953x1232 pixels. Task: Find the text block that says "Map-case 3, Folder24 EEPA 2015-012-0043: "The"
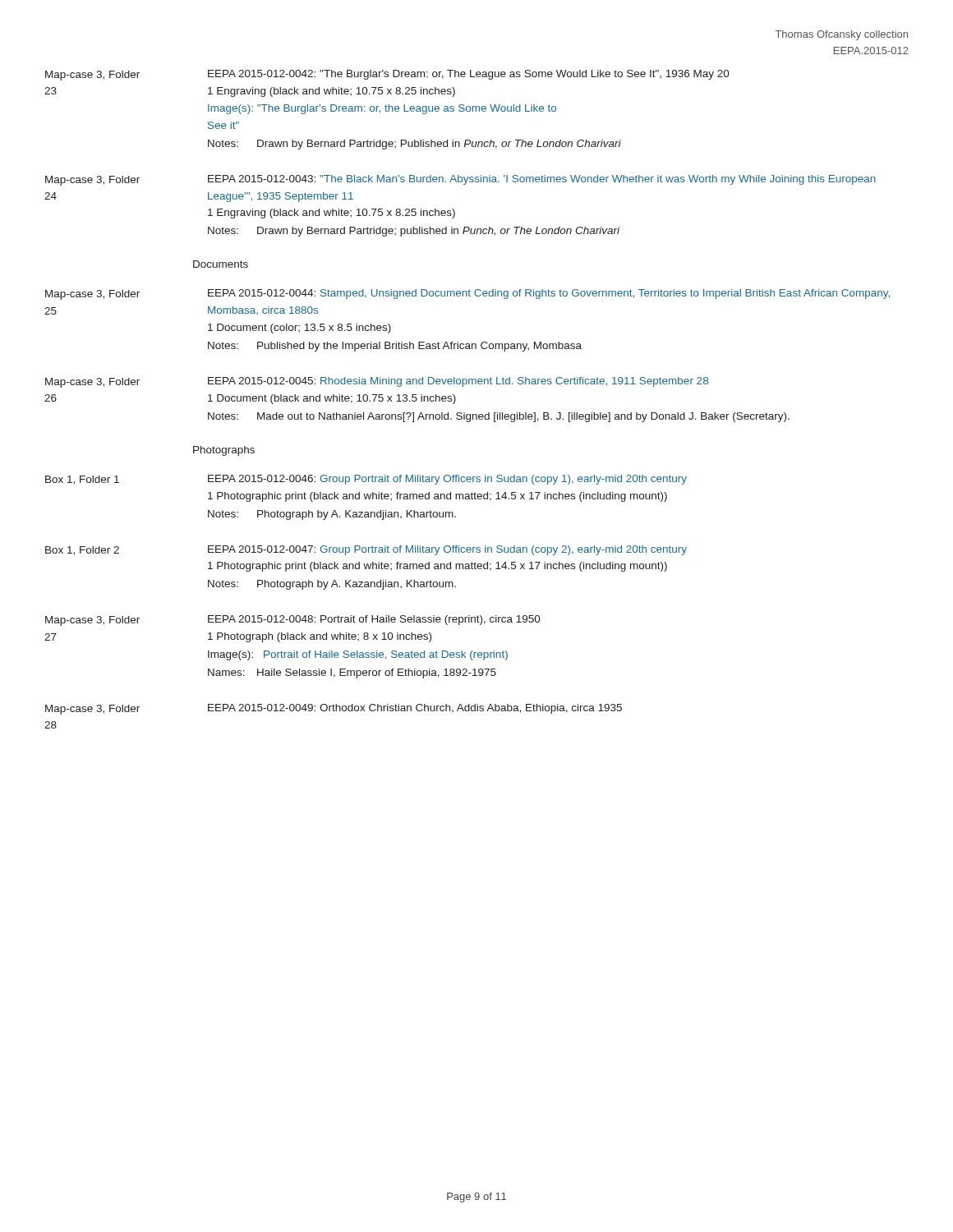pyautogui.click(x=460, y=180)
